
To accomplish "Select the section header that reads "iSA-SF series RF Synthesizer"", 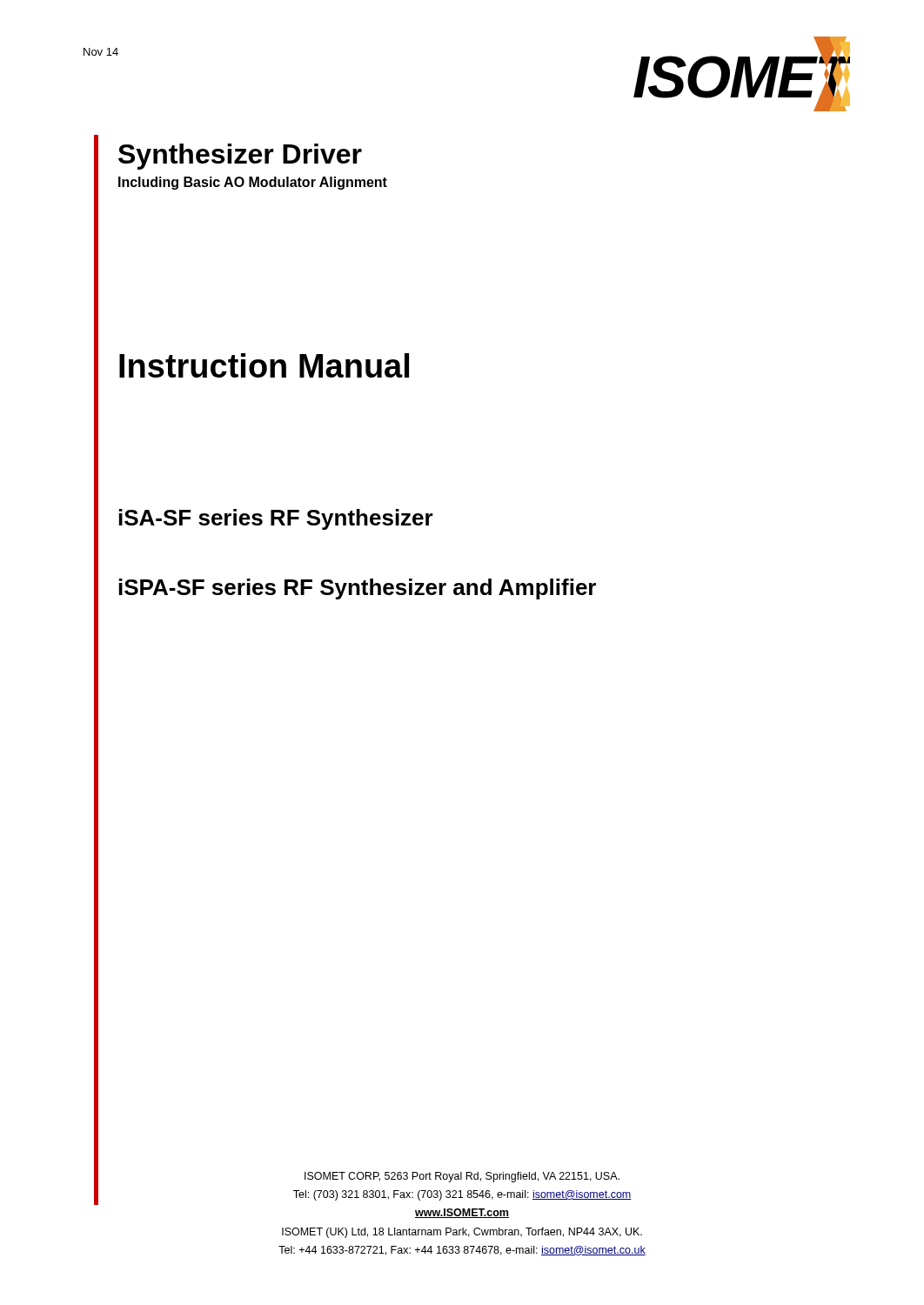I will pyautogui.click(x=275, y=518).
